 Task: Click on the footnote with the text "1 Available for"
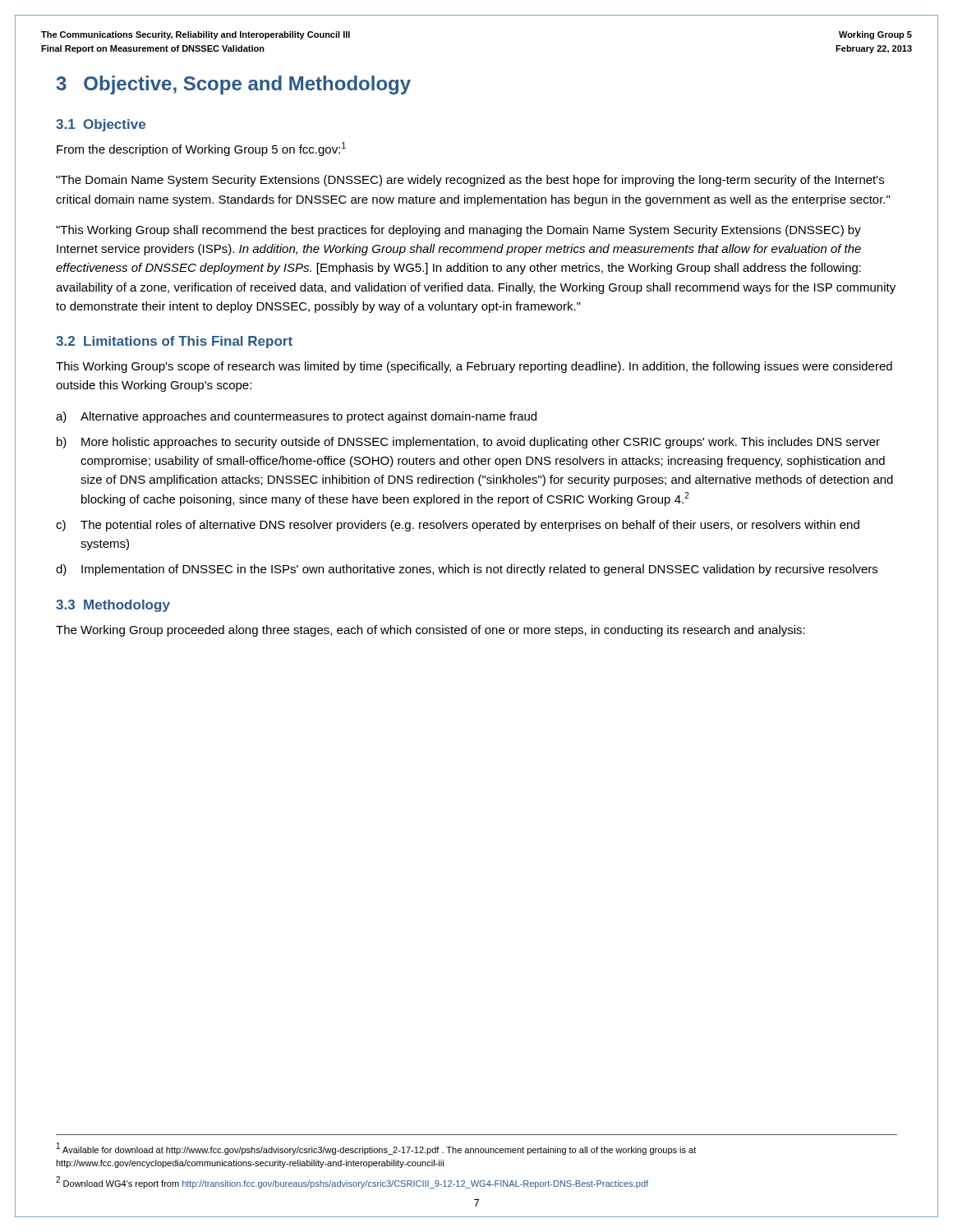click(x=476, y=1175)
